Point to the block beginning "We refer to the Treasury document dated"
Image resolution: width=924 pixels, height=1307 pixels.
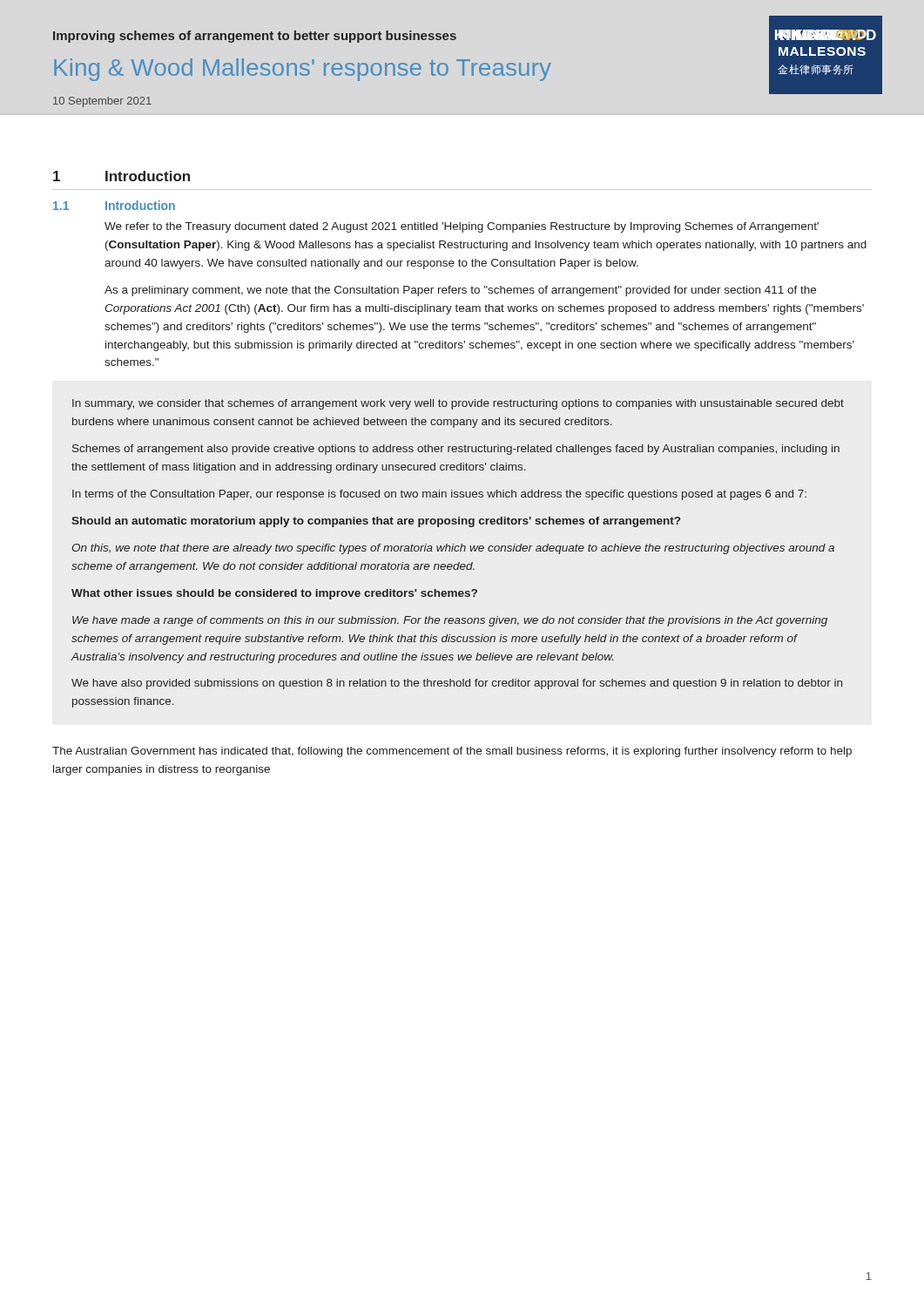point(486,244)
